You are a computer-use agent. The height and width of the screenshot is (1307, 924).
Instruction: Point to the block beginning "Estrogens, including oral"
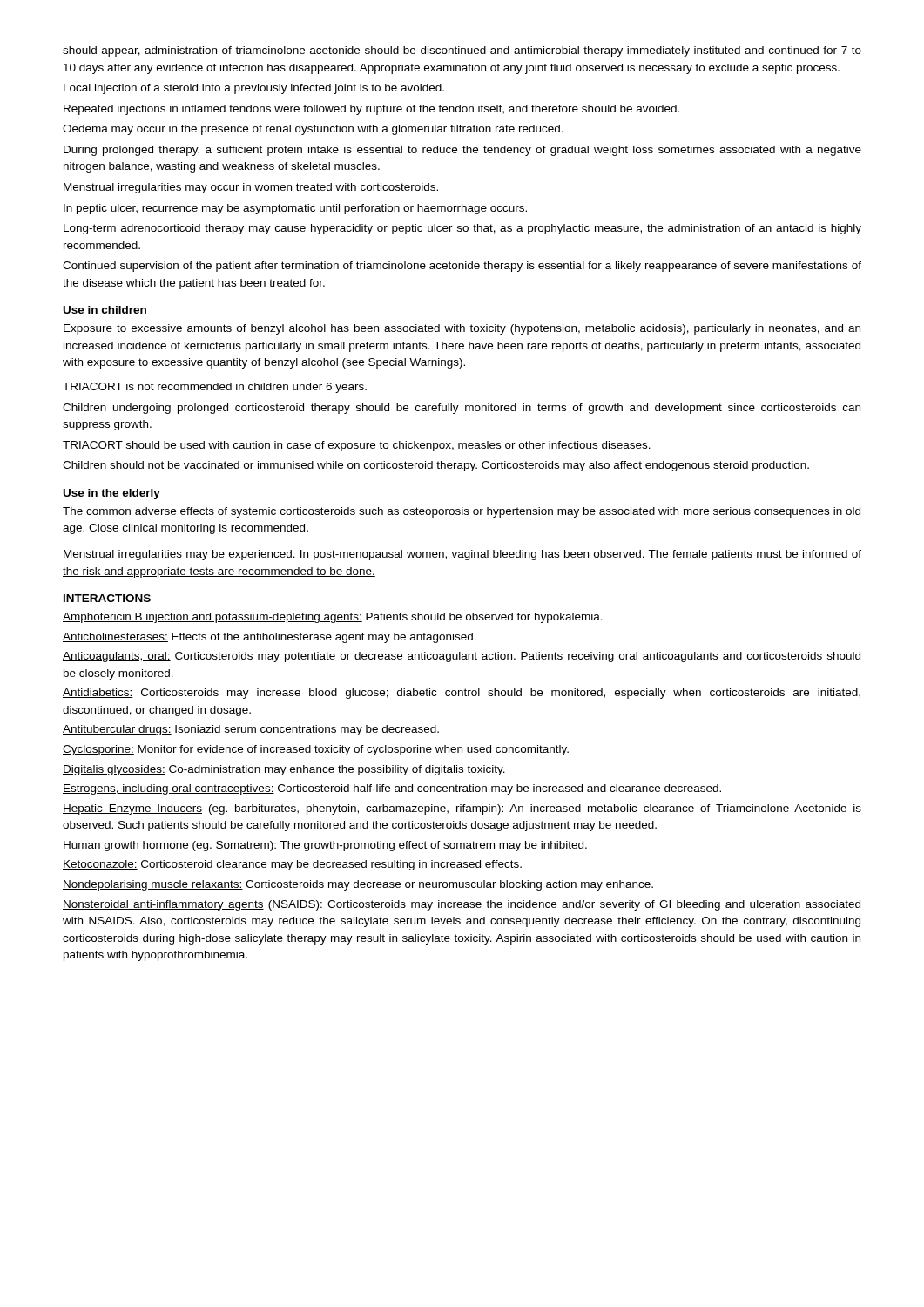pos(392,788)
